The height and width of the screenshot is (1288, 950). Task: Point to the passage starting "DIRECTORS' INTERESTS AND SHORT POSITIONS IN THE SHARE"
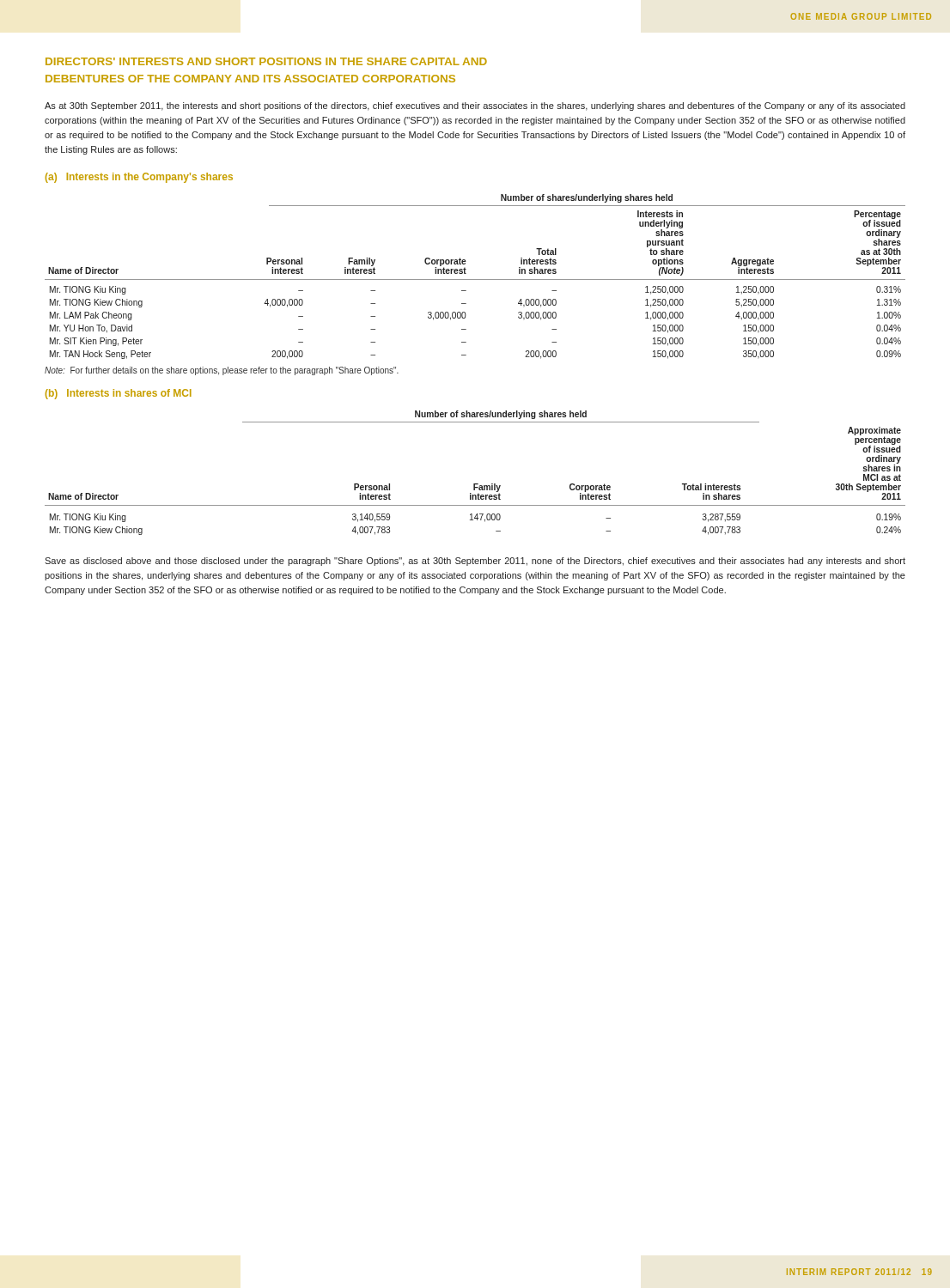[475, 70]
